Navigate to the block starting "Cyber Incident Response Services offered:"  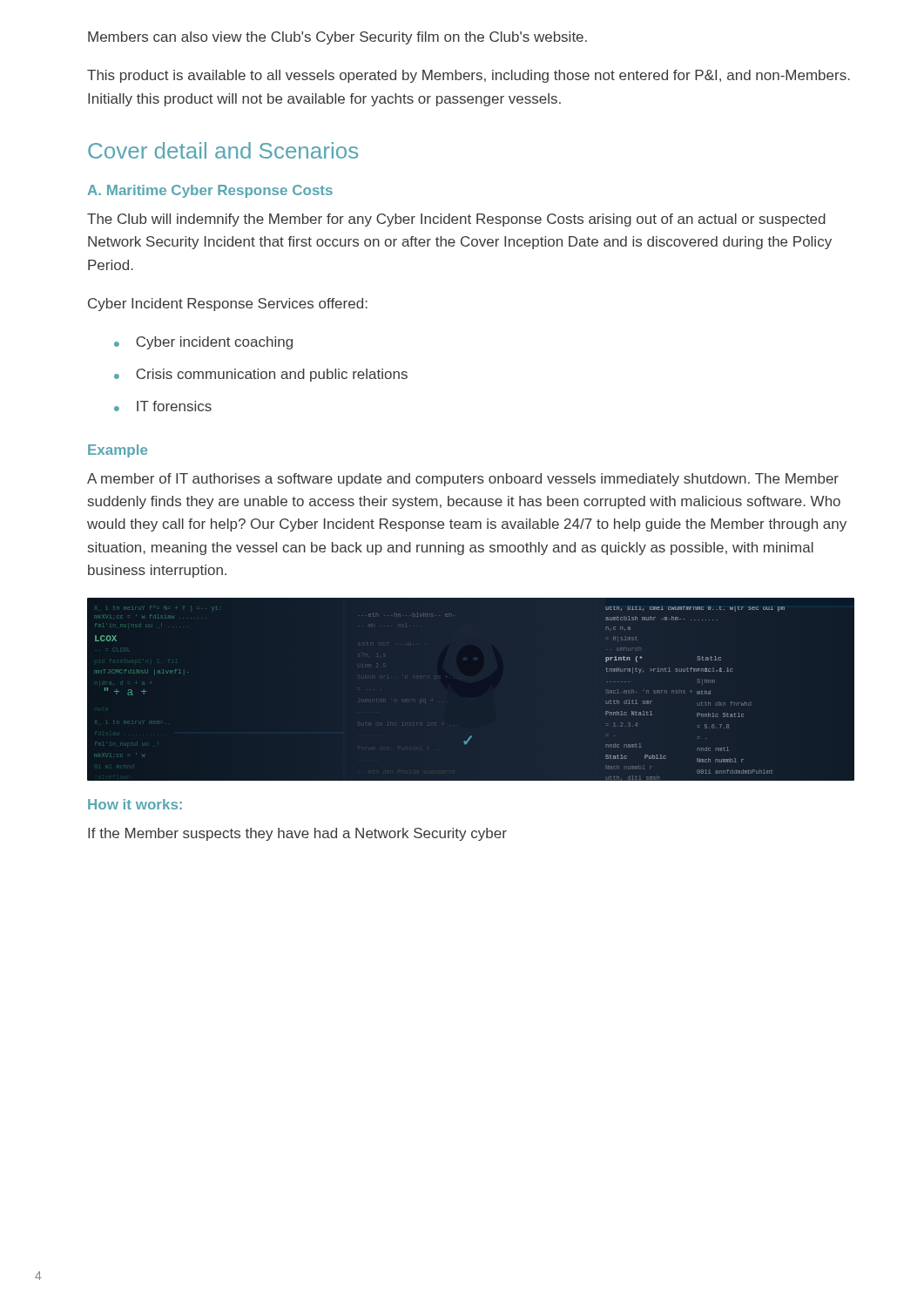228,304
